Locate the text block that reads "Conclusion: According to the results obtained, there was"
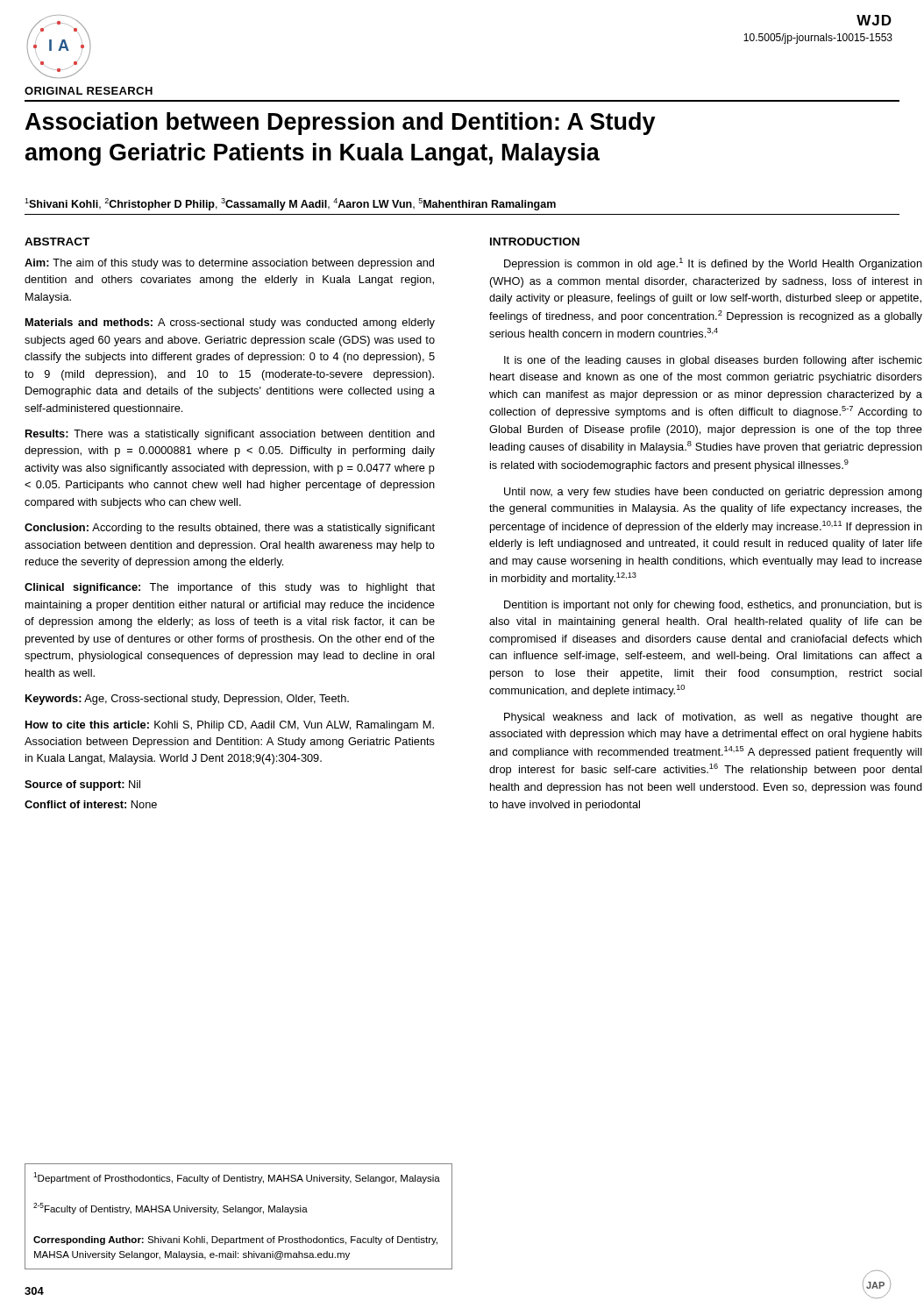The image size is (924, 1315). pyautogui.click(x=230, y=544)
